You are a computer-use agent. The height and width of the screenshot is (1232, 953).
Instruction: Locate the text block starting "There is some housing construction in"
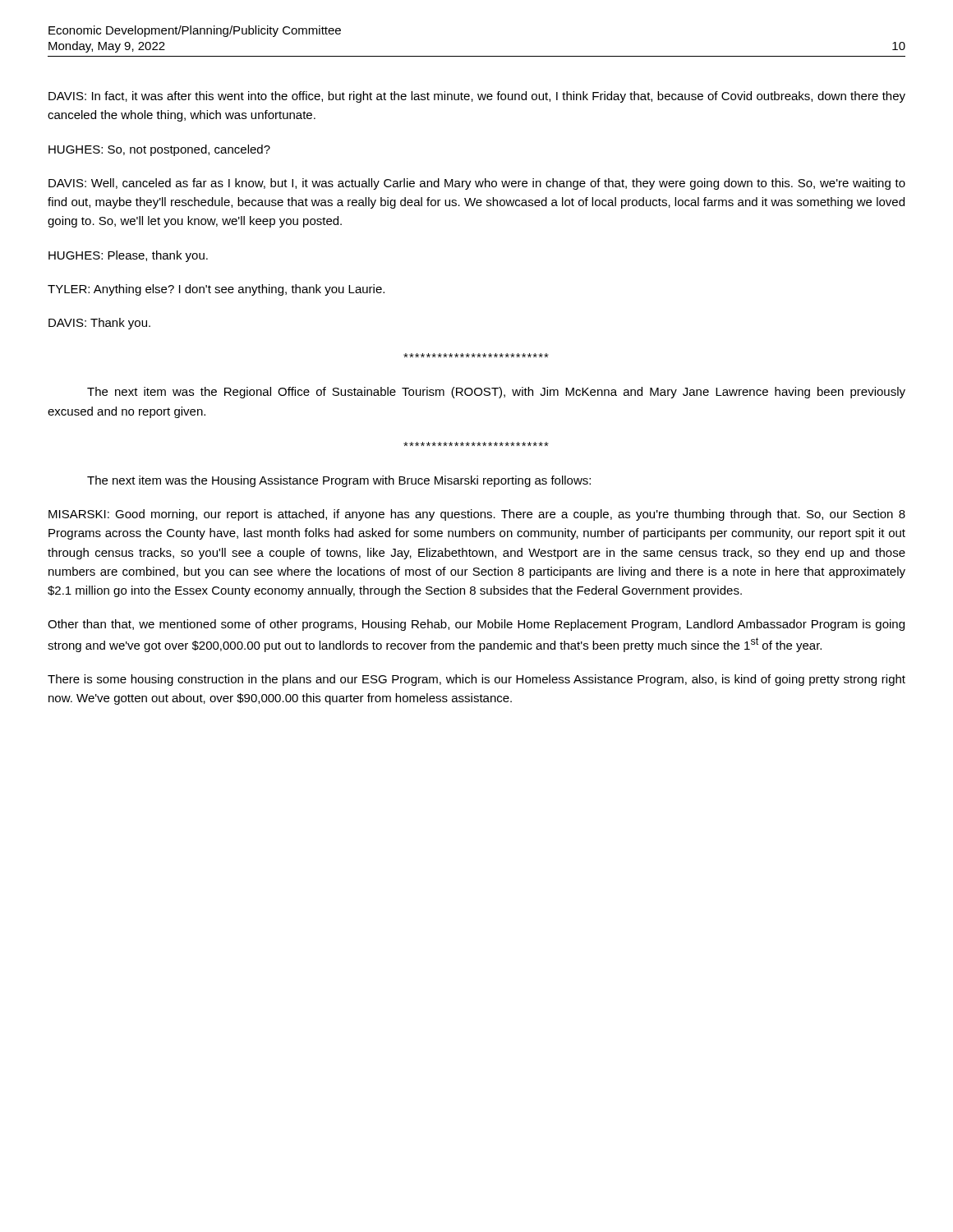click(x=476, y=688)
